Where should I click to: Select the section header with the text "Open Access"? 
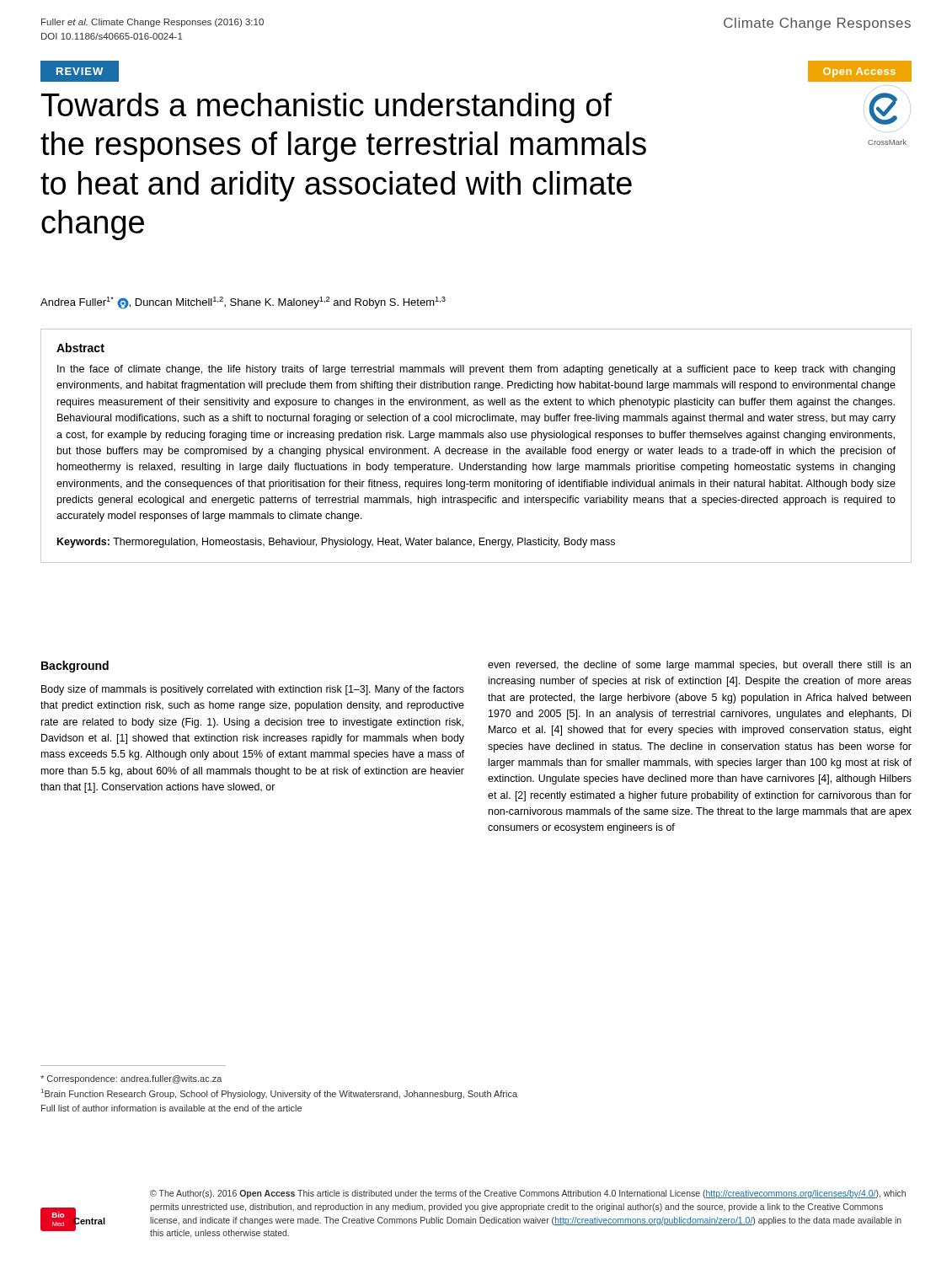click(x=860, y=71)
